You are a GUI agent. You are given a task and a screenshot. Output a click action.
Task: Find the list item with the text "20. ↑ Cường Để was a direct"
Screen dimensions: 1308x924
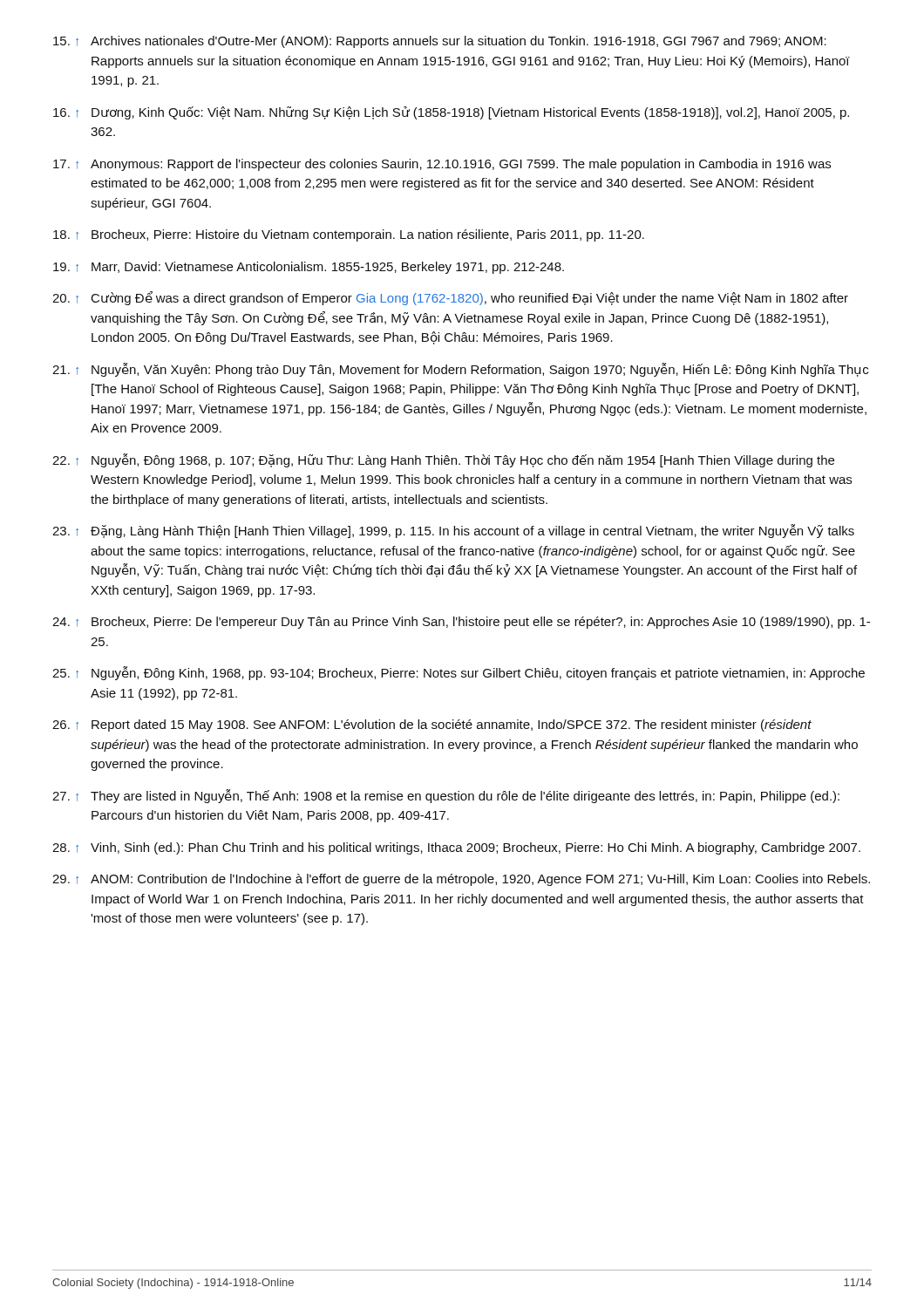[462, 318]
